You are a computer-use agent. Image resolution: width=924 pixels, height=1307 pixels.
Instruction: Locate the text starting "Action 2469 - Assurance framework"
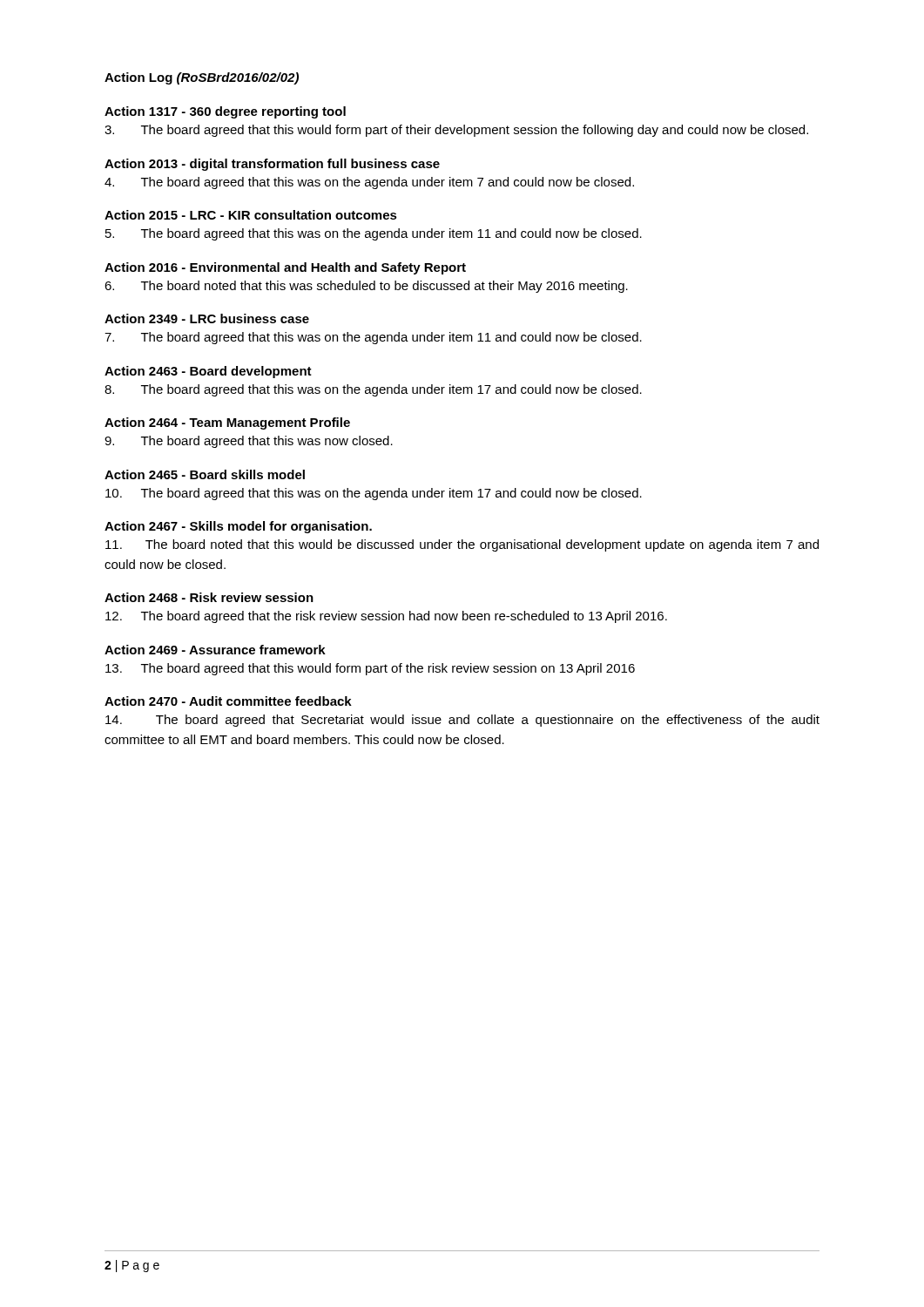[215, 649]
